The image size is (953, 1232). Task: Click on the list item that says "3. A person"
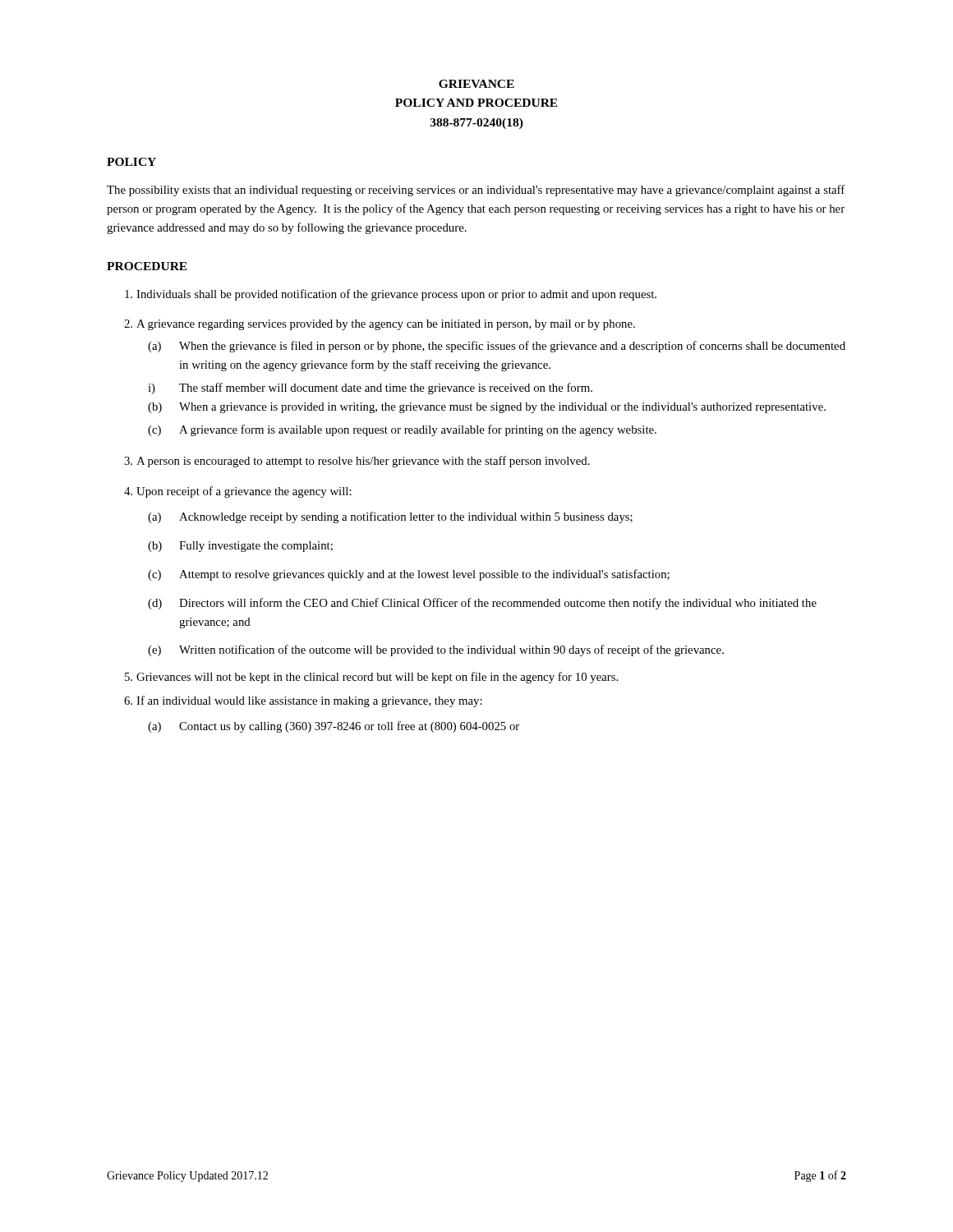point(476,461)
